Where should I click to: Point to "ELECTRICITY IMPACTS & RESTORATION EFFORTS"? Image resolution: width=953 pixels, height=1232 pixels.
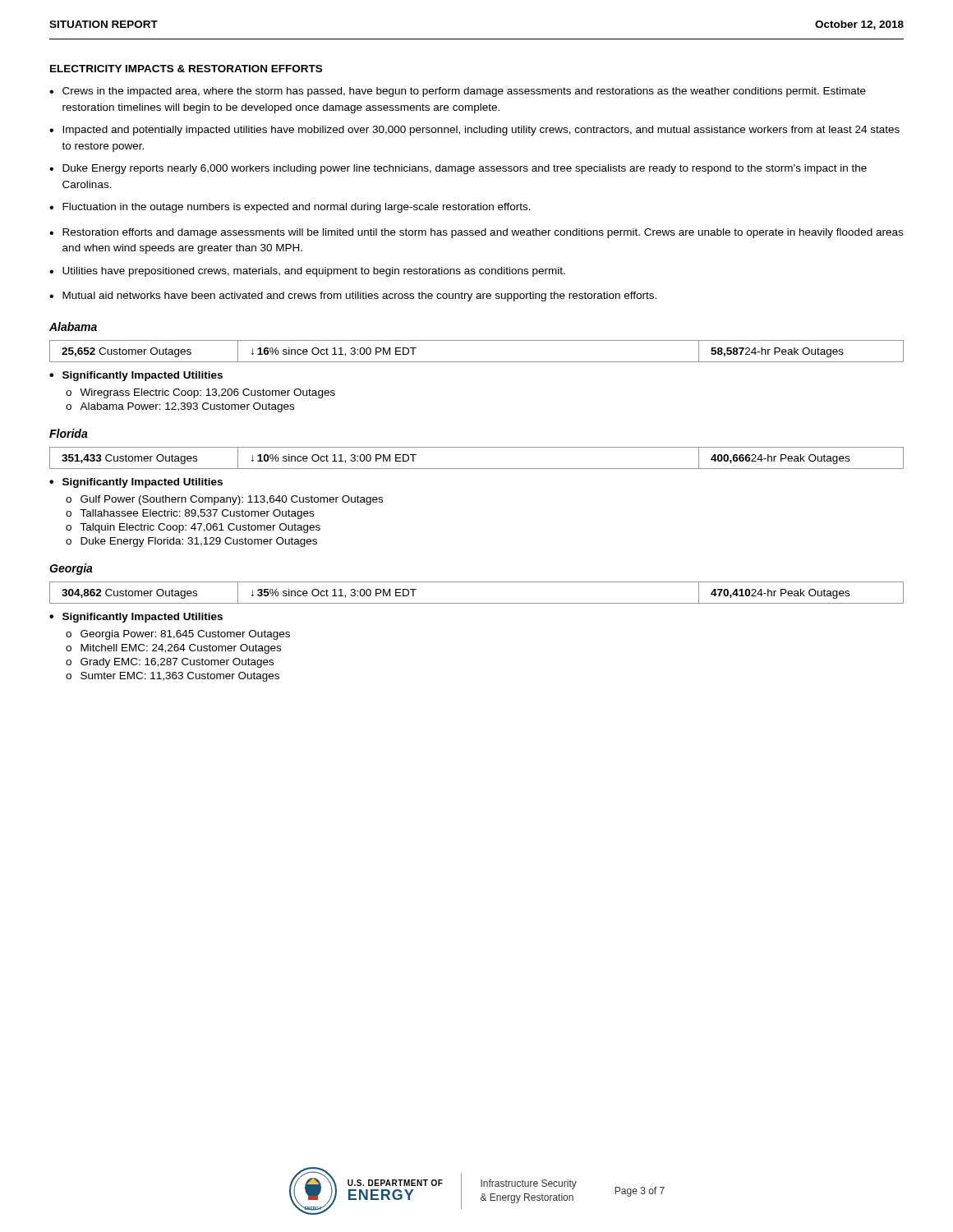(186, 69)
